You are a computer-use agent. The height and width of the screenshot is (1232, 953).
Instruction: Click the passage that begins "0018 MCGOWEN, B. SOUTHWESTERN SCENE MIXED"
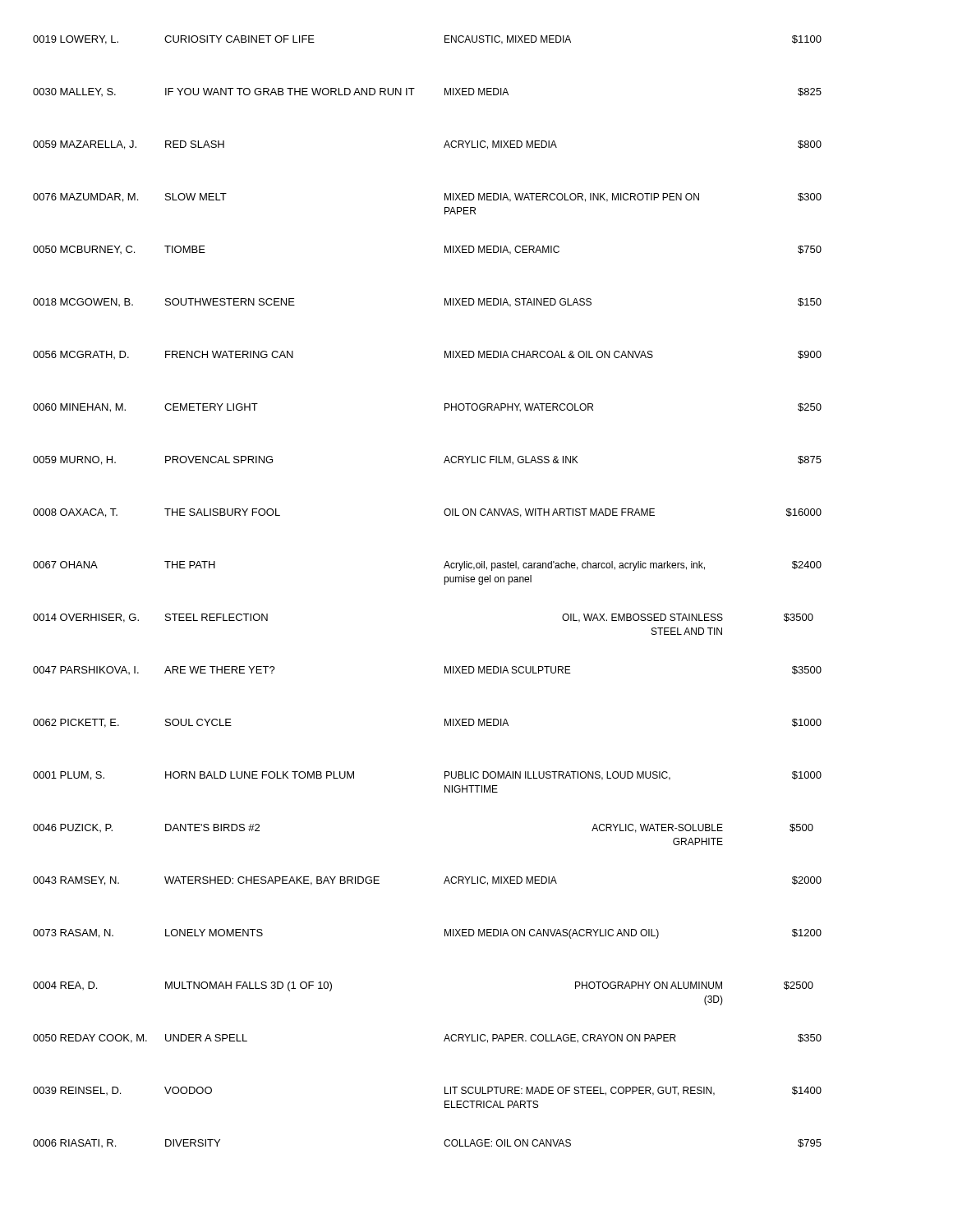click(81, 302)
